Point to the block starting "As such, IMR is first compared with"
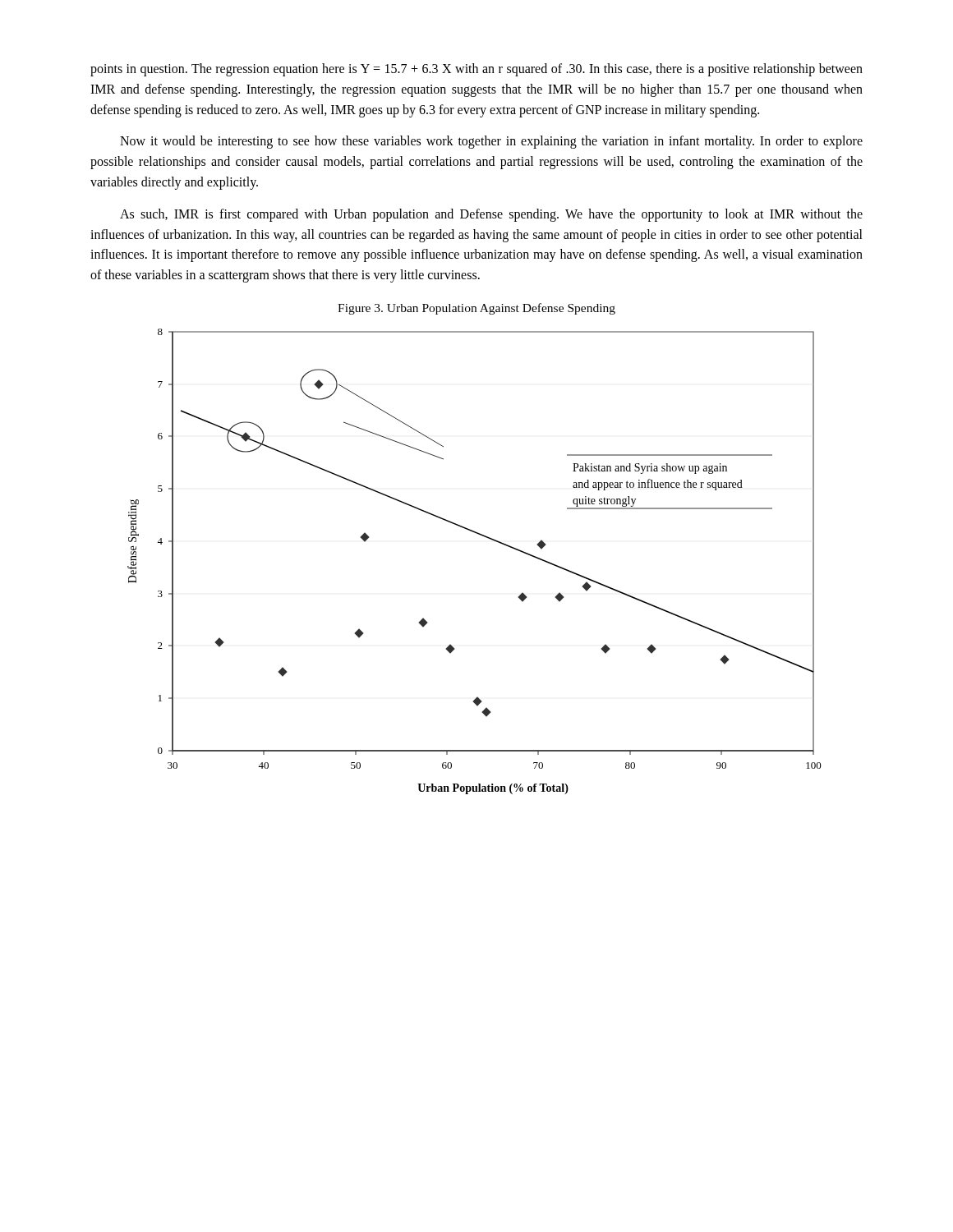953x1232 pixels. (476, 245)
